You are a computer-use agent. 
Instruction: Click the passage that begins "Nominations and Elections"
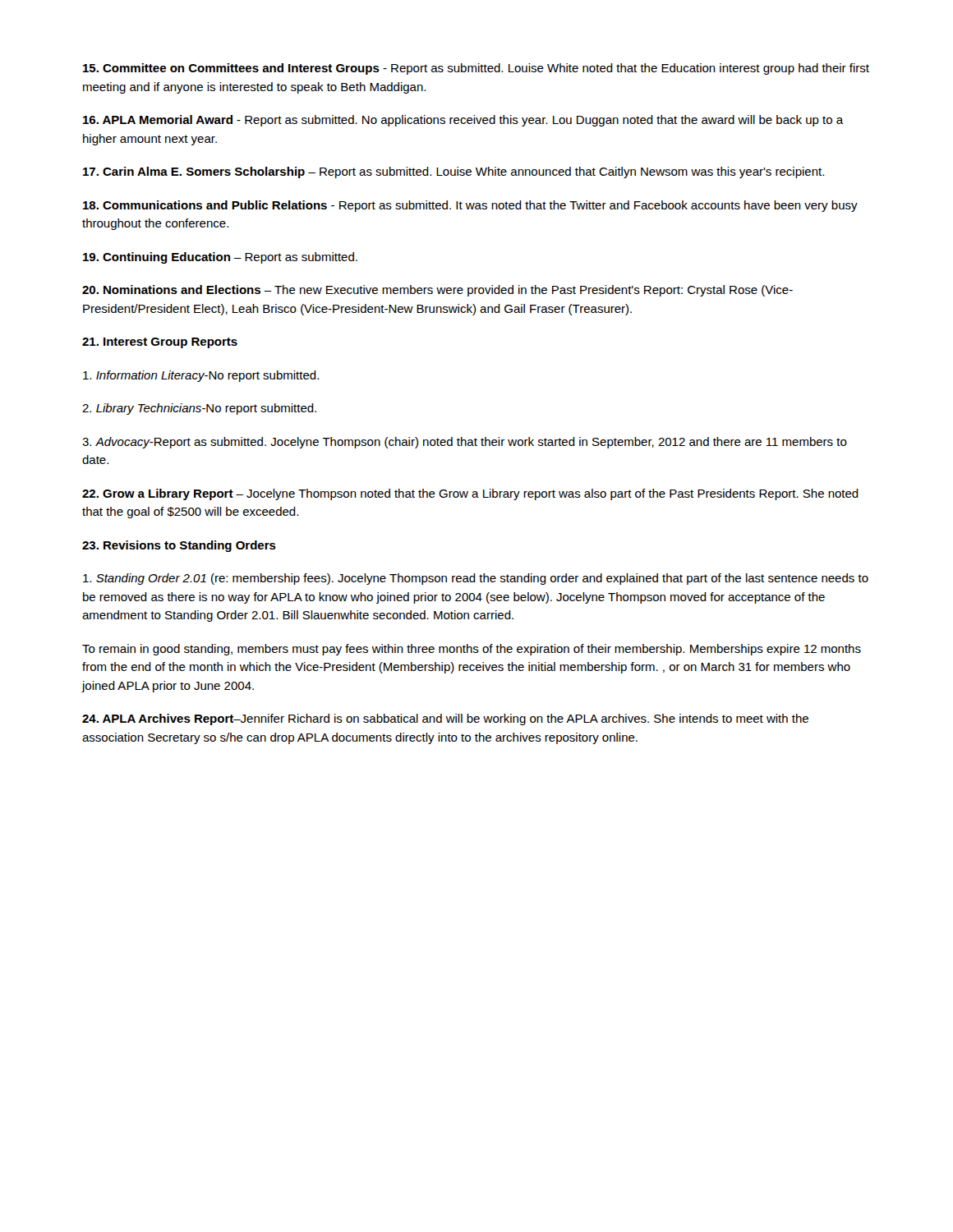click(476, 299)
